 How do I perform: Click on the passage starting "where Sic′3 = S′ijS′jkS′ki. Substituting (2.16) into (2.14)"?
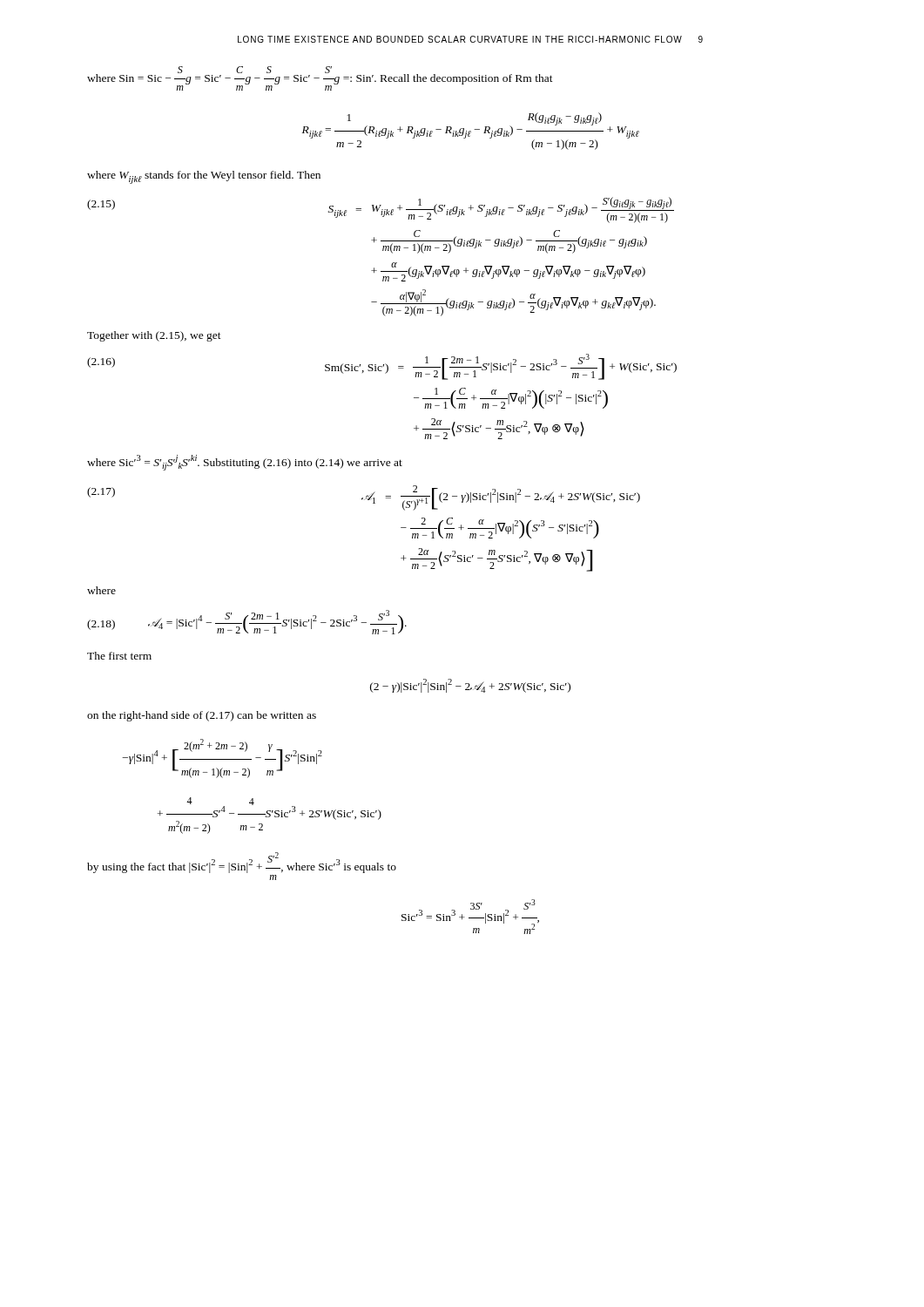(245, 462)
